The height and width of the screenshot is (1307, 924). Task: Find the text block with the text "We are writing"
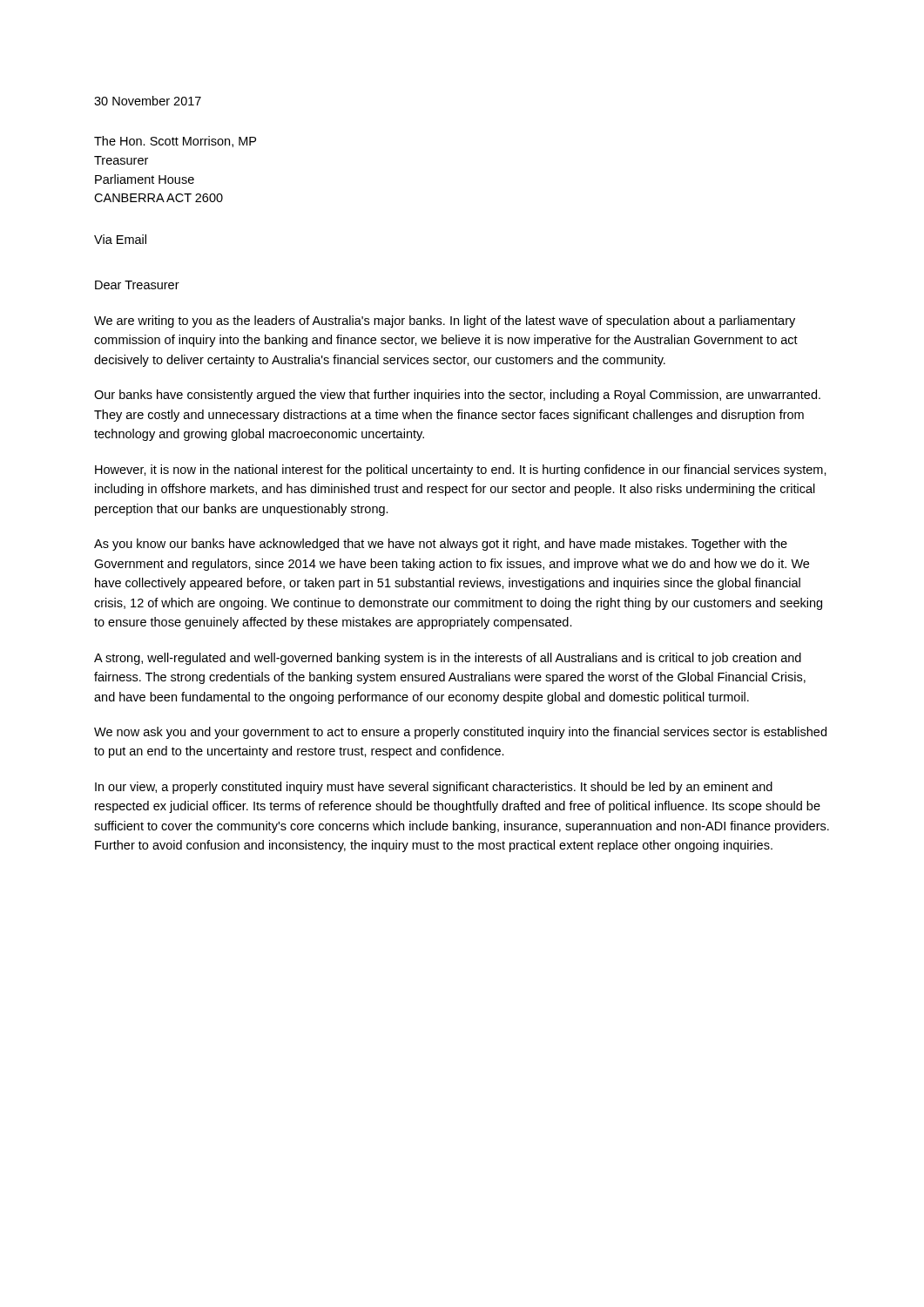click(x=446, y=340)
